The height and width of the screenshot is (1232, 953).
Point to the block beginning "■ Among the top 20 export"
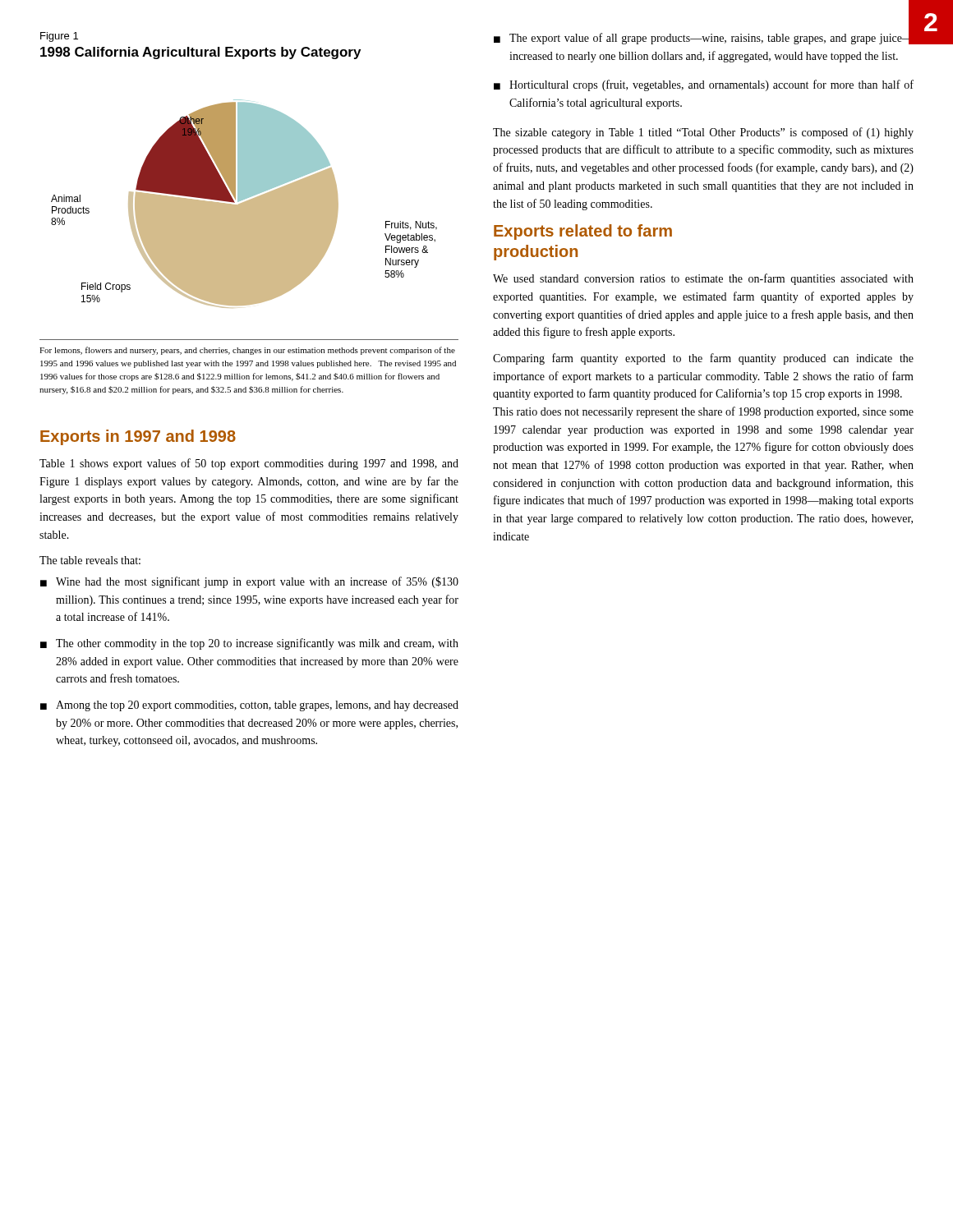tap(249, 723)
